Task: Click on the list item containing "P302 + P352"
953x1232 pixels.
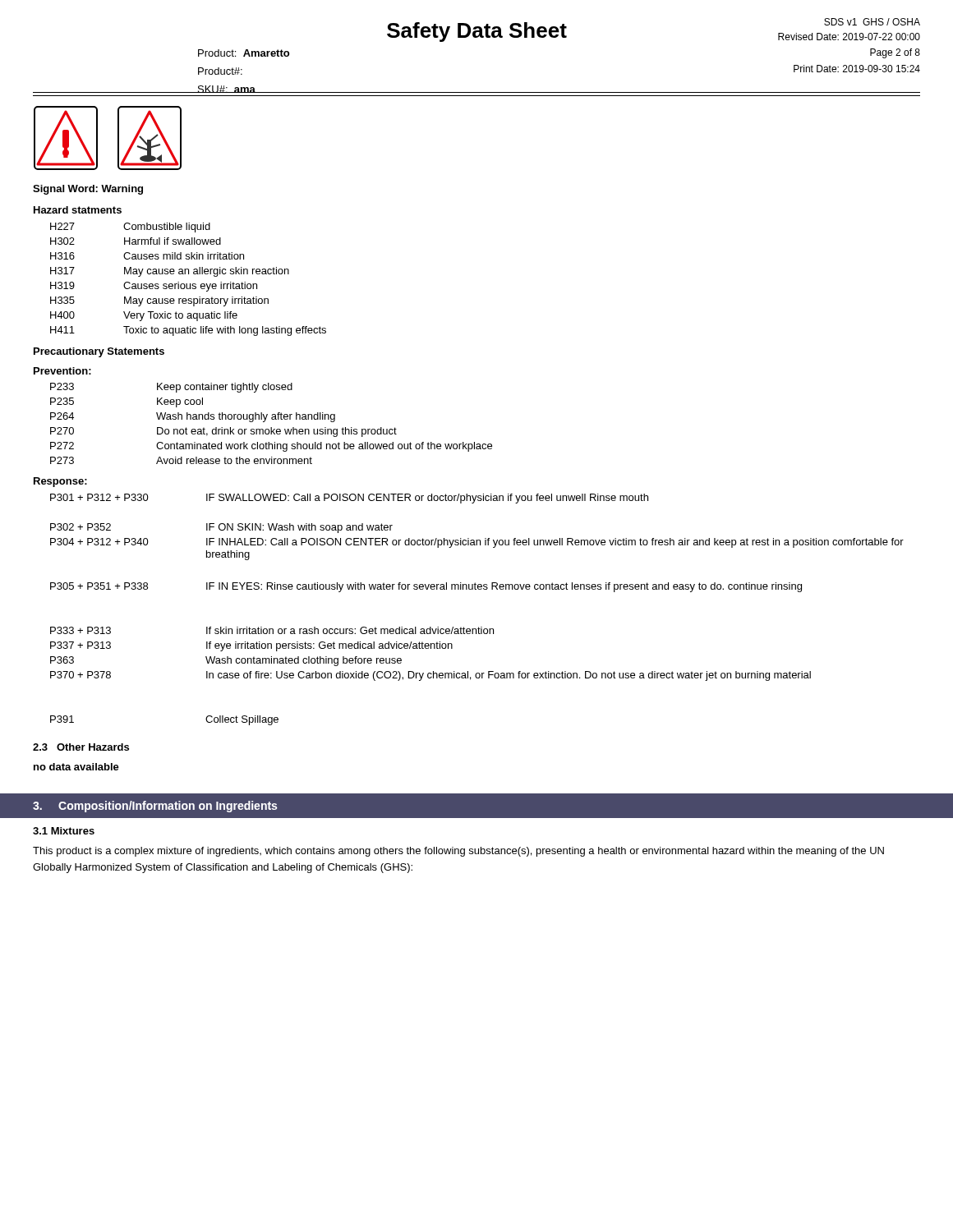Action: point(221,527)
